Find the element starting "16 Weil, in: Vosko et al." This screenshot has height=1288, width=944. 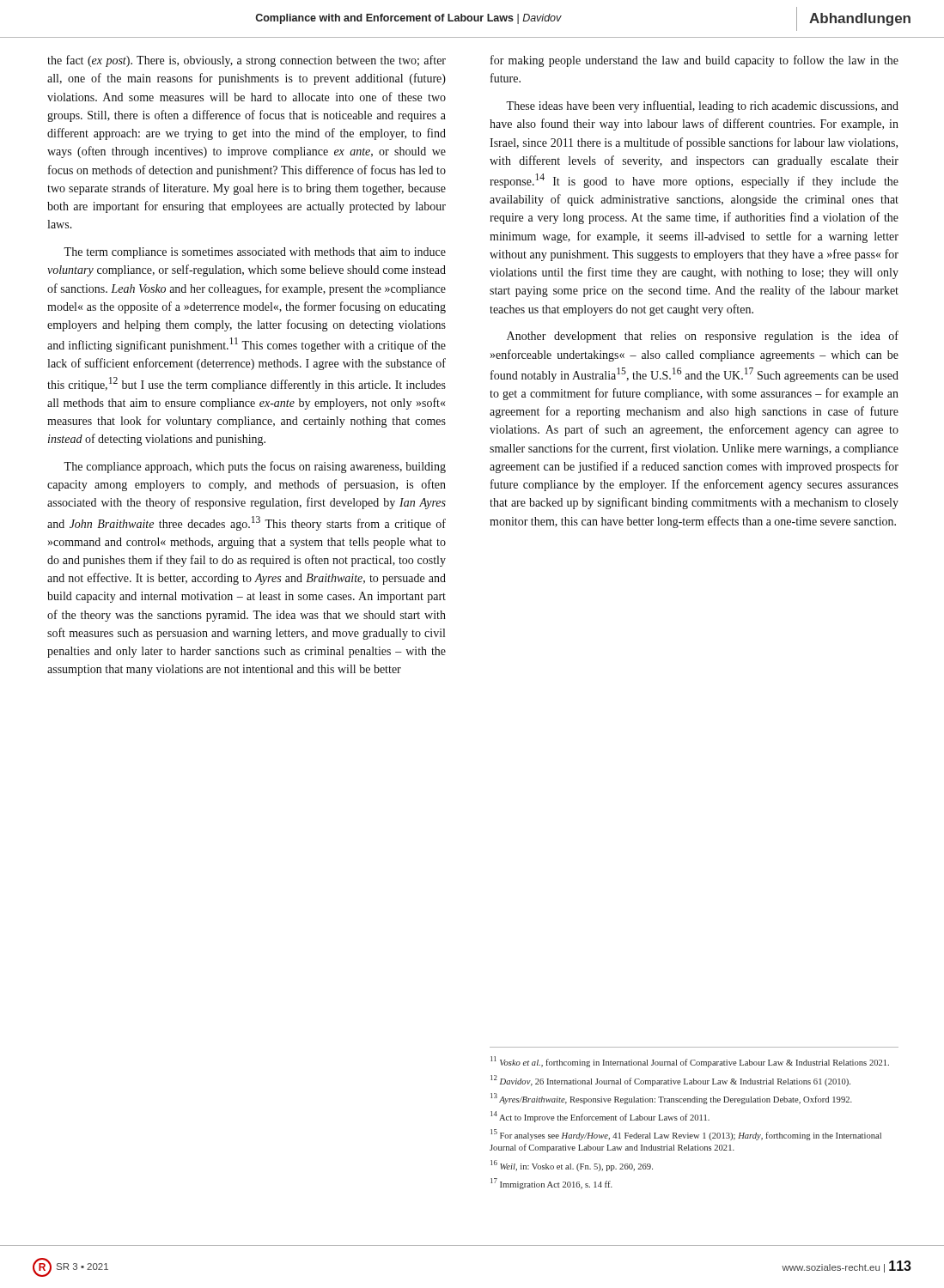click(572, 1164)
